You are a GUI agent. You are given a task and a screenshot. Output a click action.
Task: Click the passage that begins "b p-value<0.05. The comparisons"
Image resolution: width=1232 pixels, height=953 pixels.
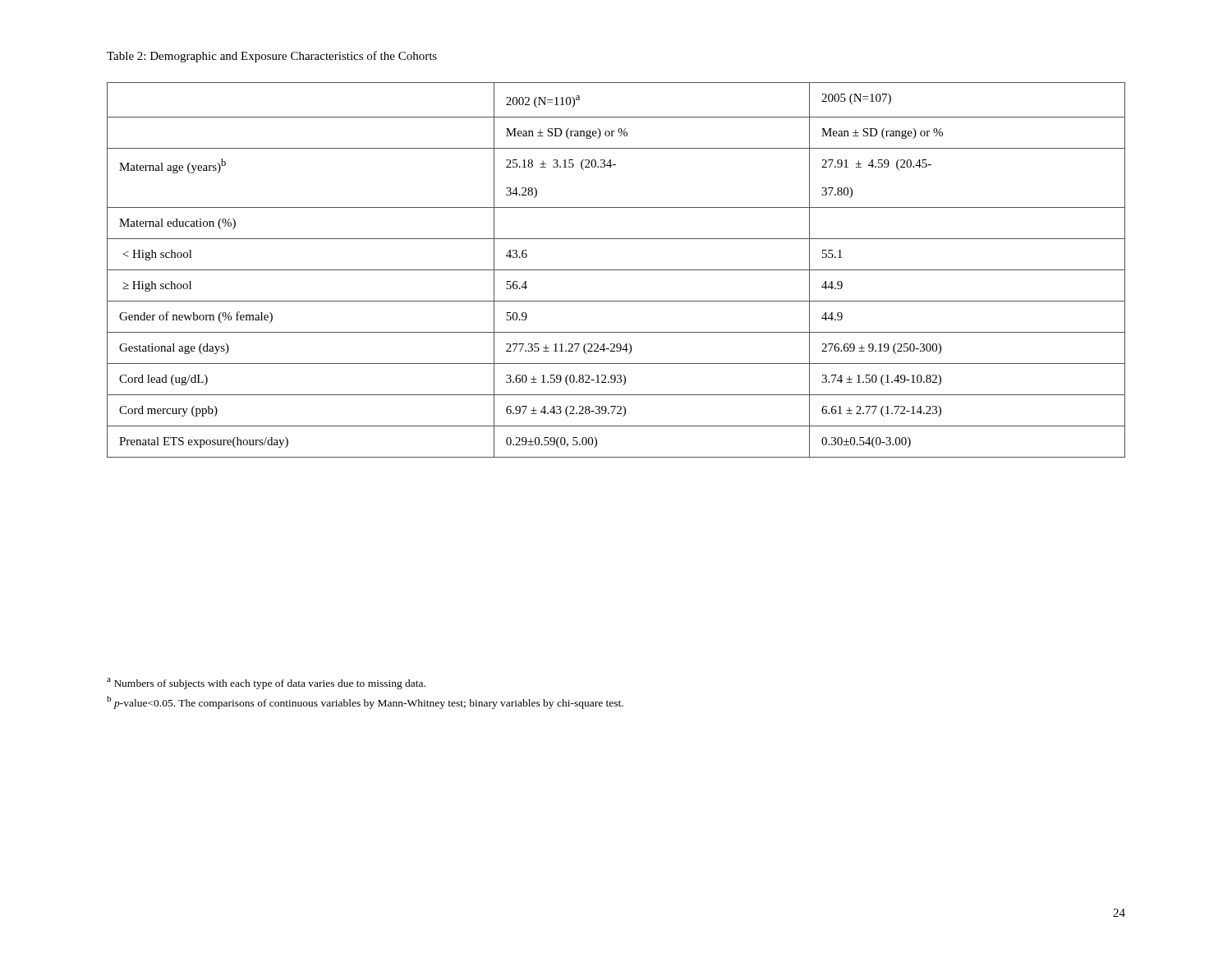365,701
